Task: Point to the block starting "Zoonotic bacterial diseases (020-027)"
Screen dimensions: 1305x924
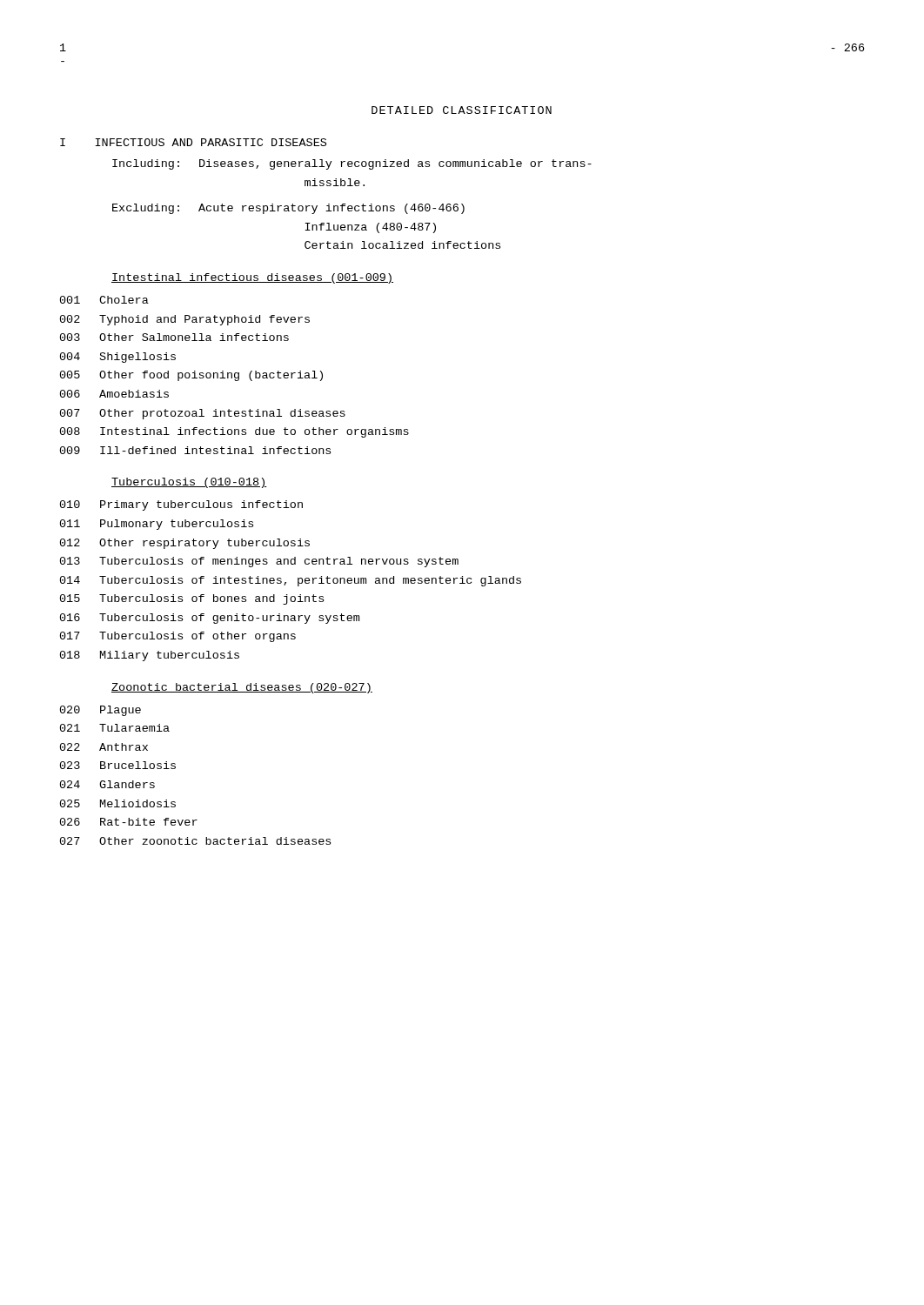Action: point(242,687)
